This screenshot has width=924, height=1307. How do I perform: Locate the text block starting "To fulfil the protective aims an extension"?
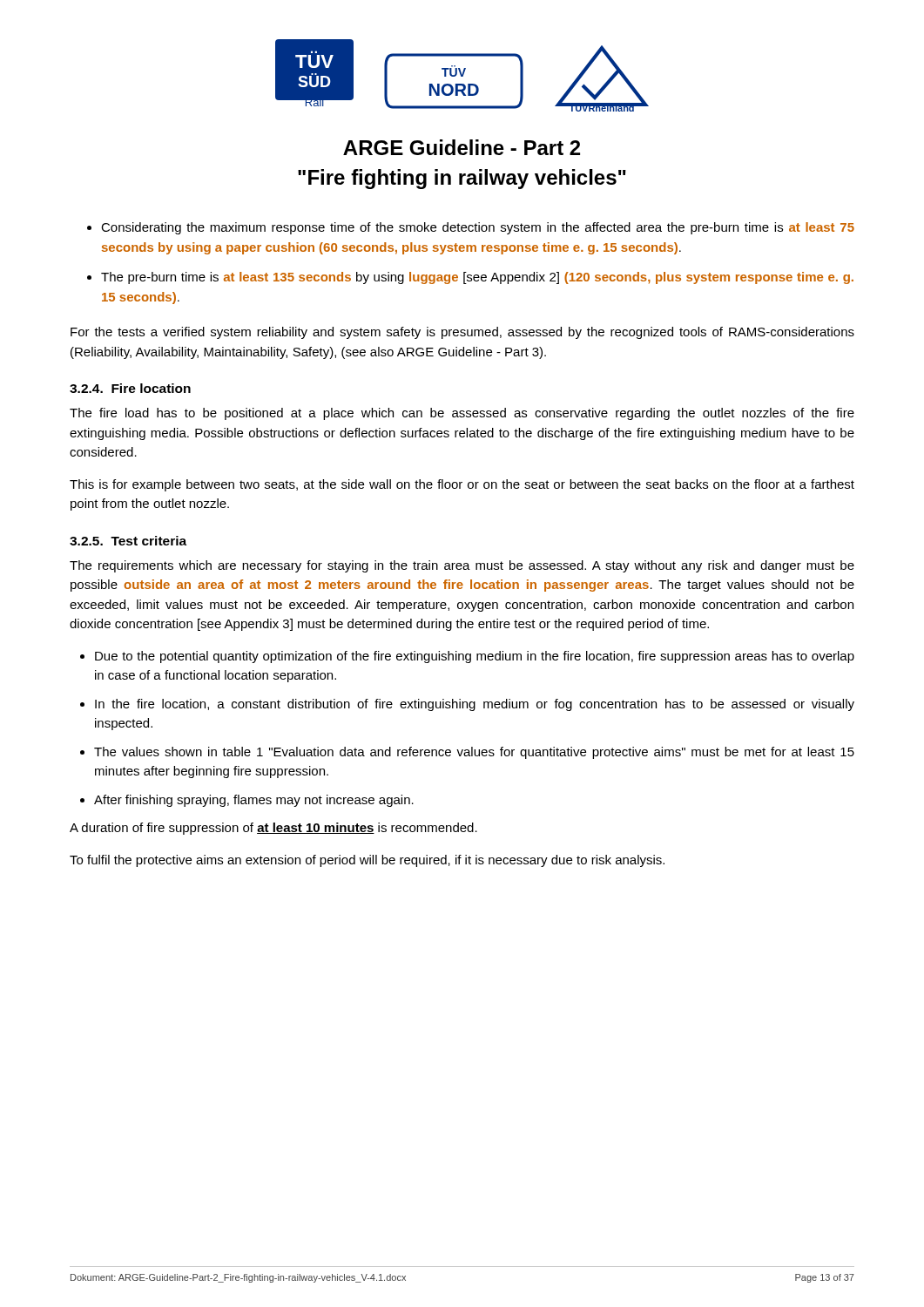point(368,859)
